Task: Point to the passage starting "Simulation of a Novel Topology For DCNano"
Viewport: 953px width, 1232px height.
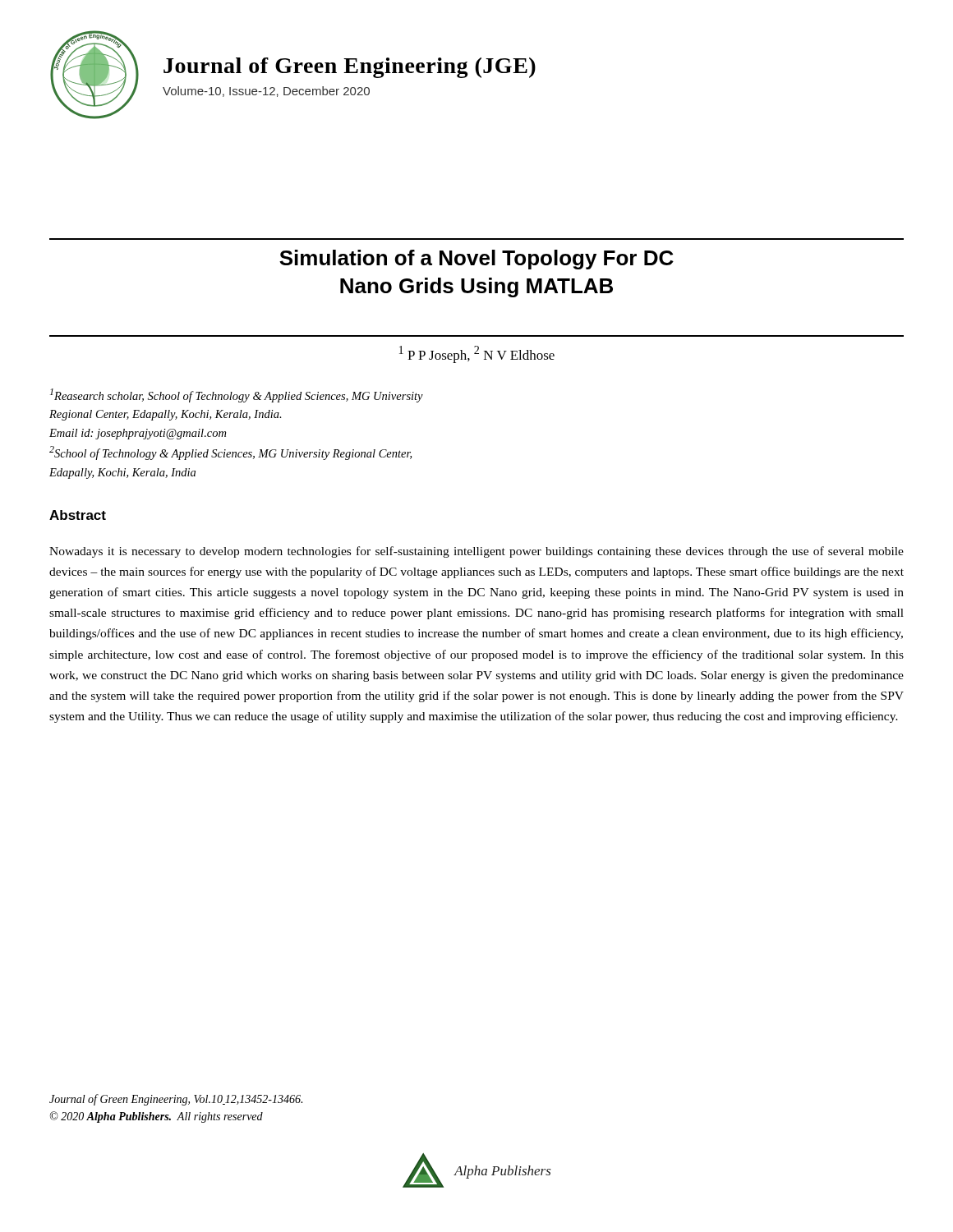Action: pyautogui.click(x=476, y=273)
